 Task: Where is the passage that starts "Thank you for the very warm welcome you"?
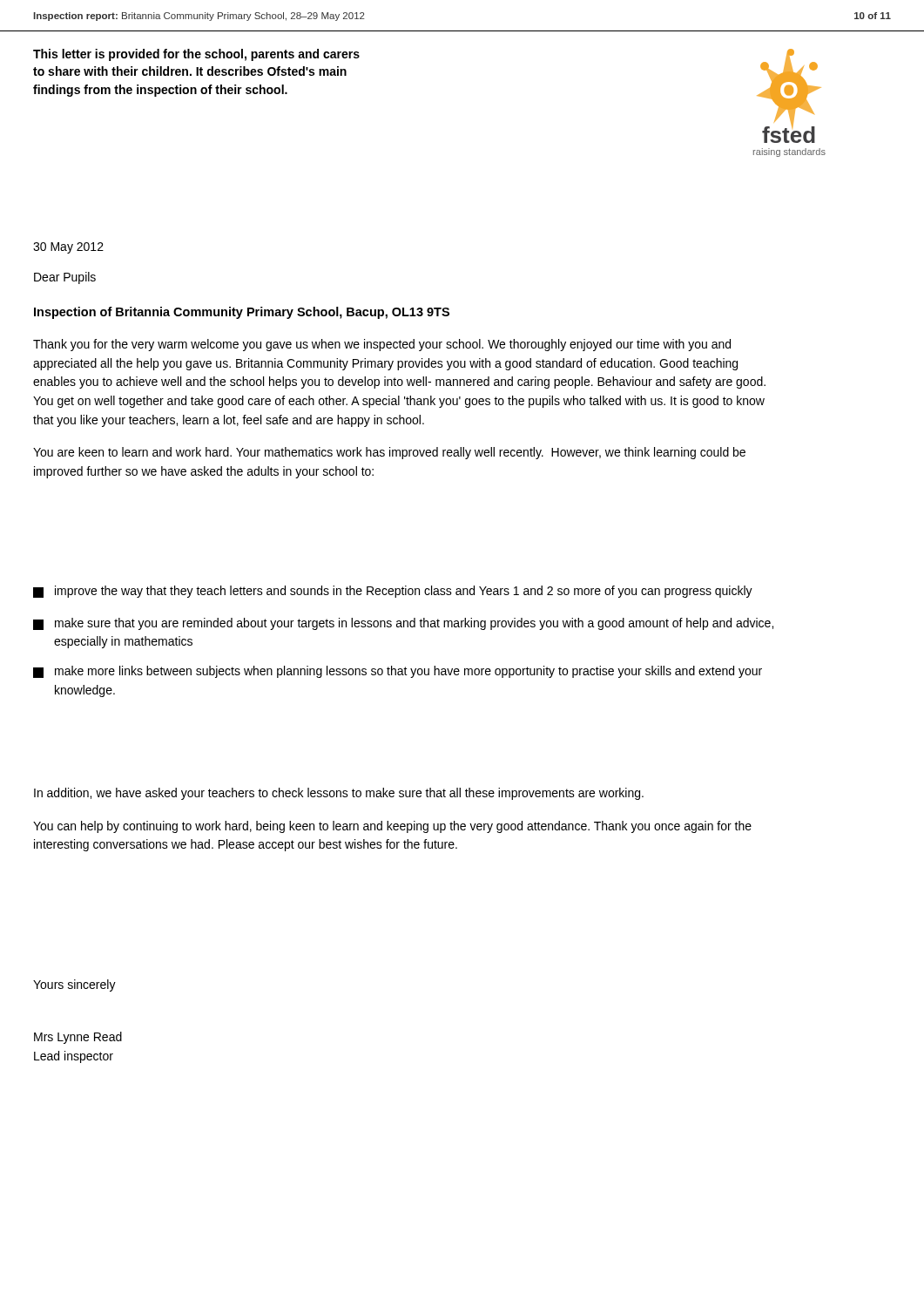[x=408, y=409]
